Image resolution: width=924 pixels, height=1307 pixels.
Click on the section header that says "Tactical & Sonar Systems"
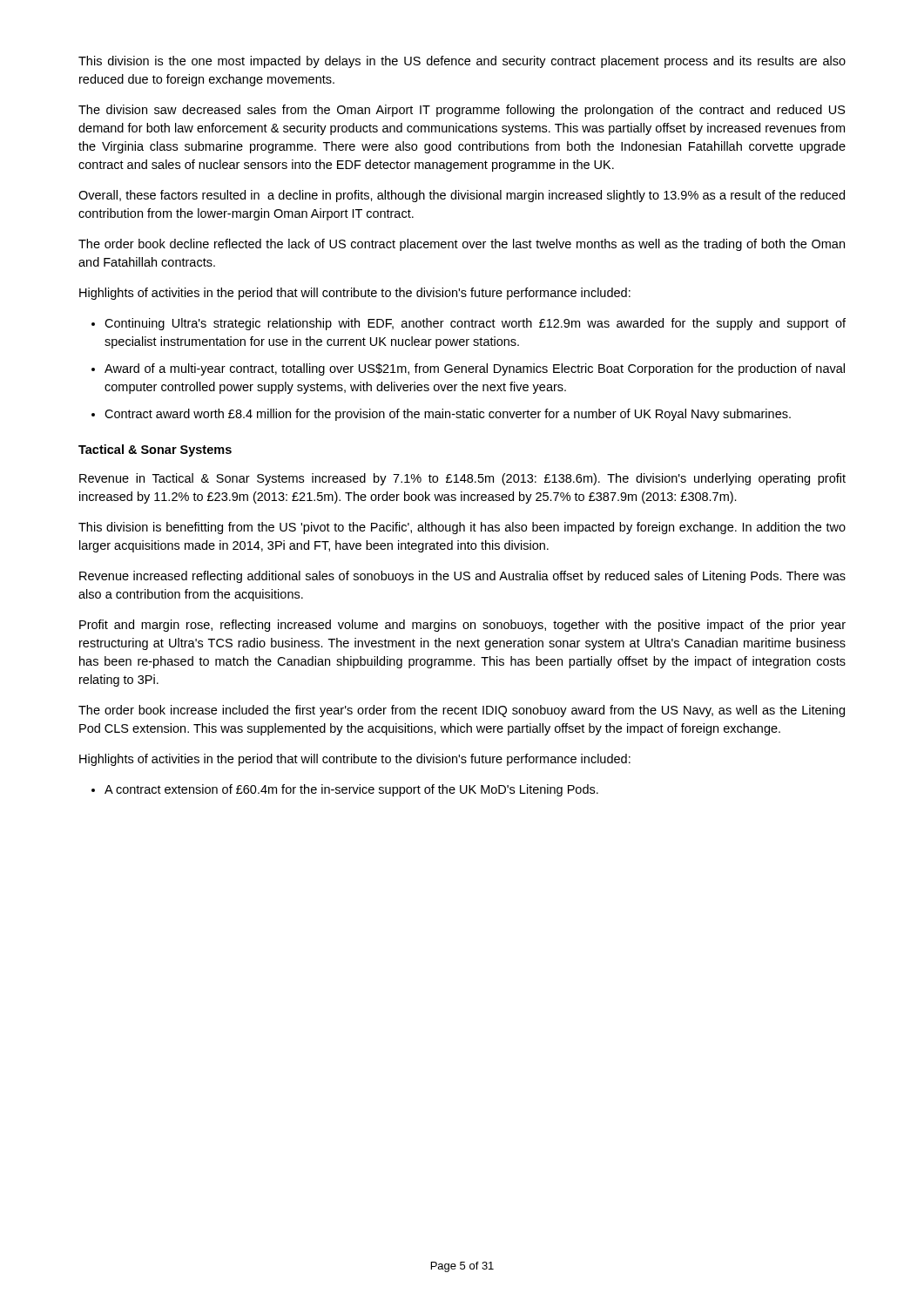tap(155, 450)
